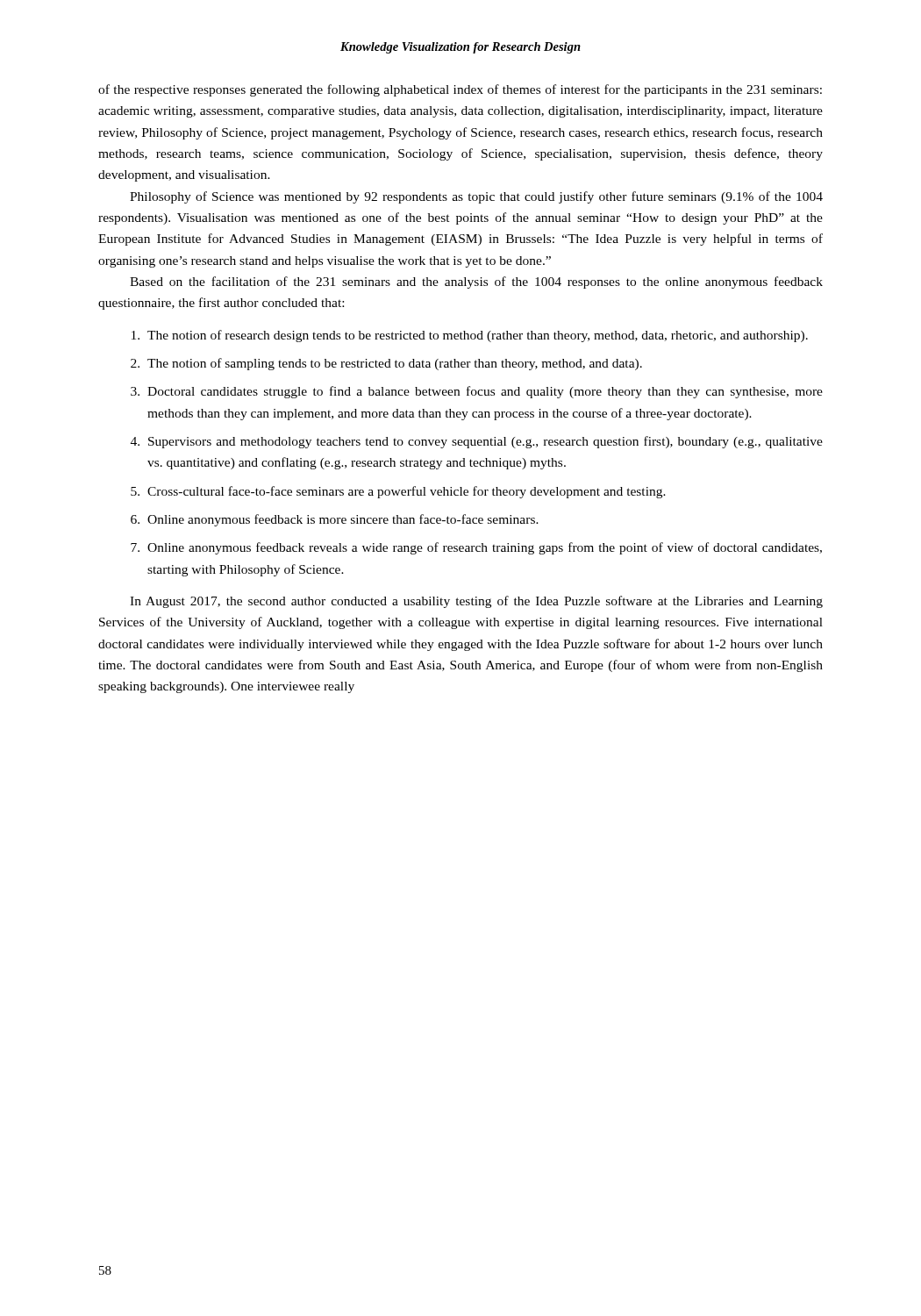The image size is (921, 1316).
Task: Where is the passage that starts "The notion of"?
Action: click(460, 335)
